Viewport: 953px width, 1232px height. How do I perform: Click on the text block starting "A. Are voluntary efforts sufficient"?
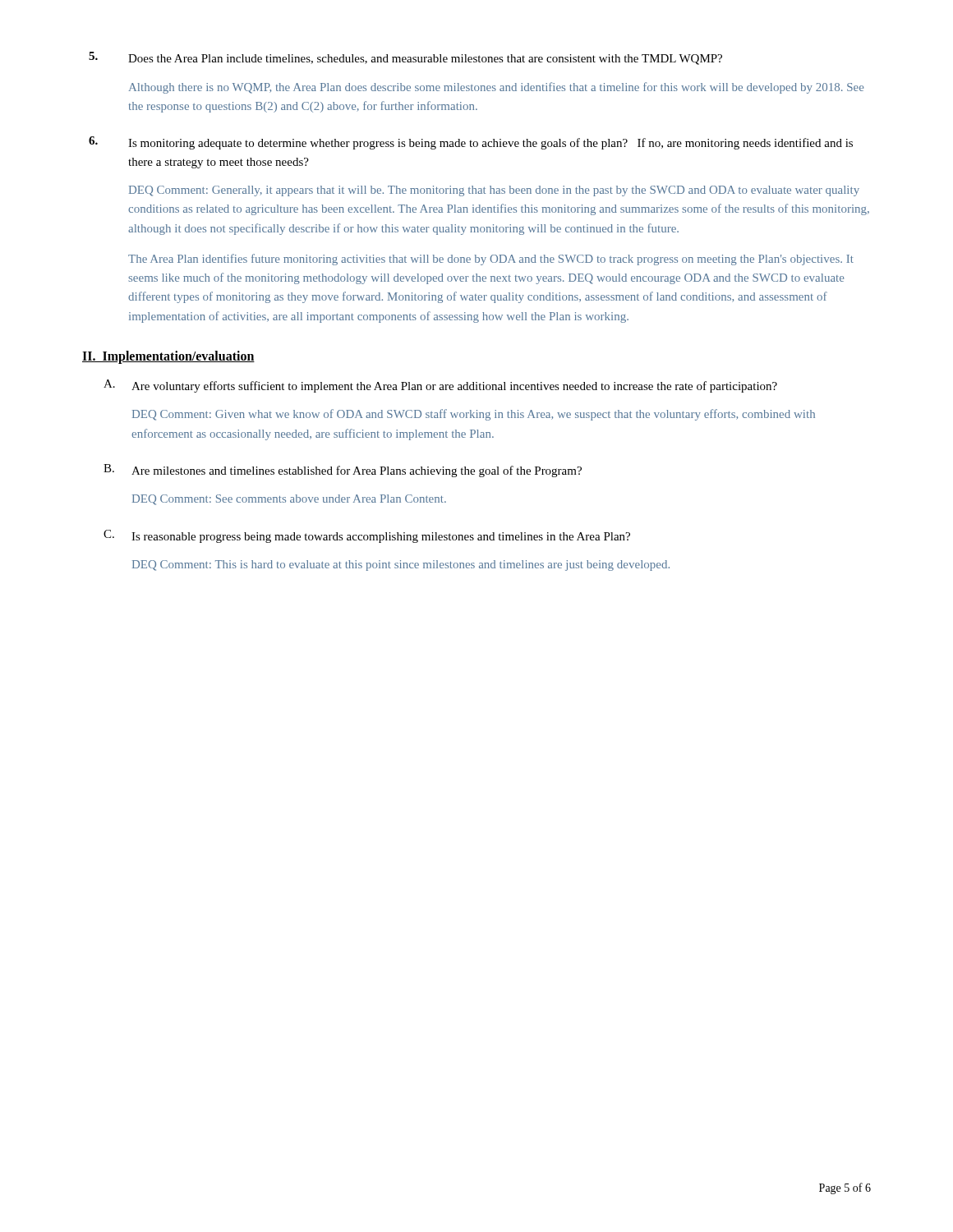(487, 386)
